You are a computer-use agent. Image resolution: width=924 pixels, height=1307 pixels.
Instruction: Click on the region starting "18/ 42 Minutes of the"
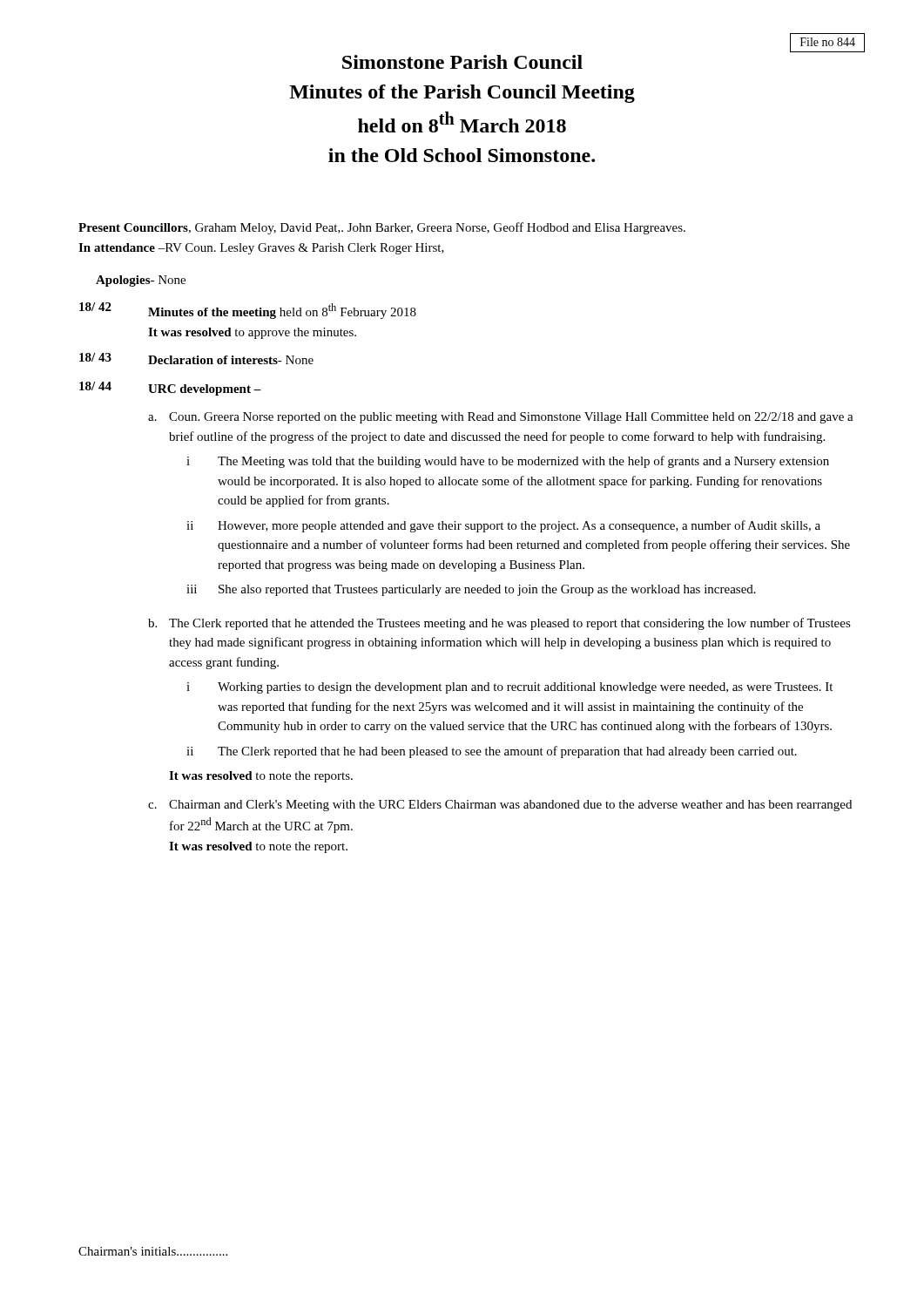(x=248, y=311)
